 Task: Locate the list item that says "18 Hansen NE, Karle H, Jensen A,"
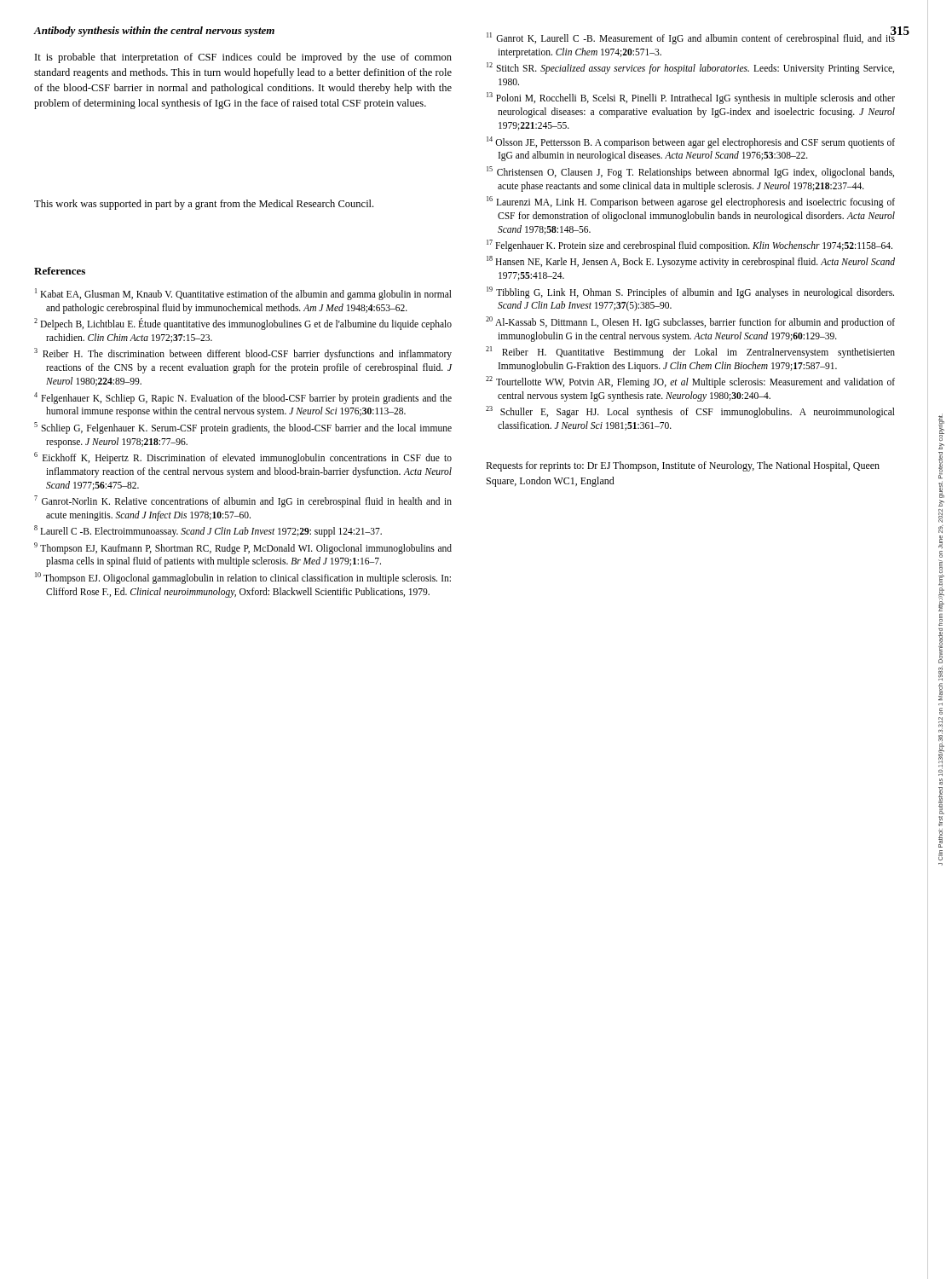pos(690,268)
